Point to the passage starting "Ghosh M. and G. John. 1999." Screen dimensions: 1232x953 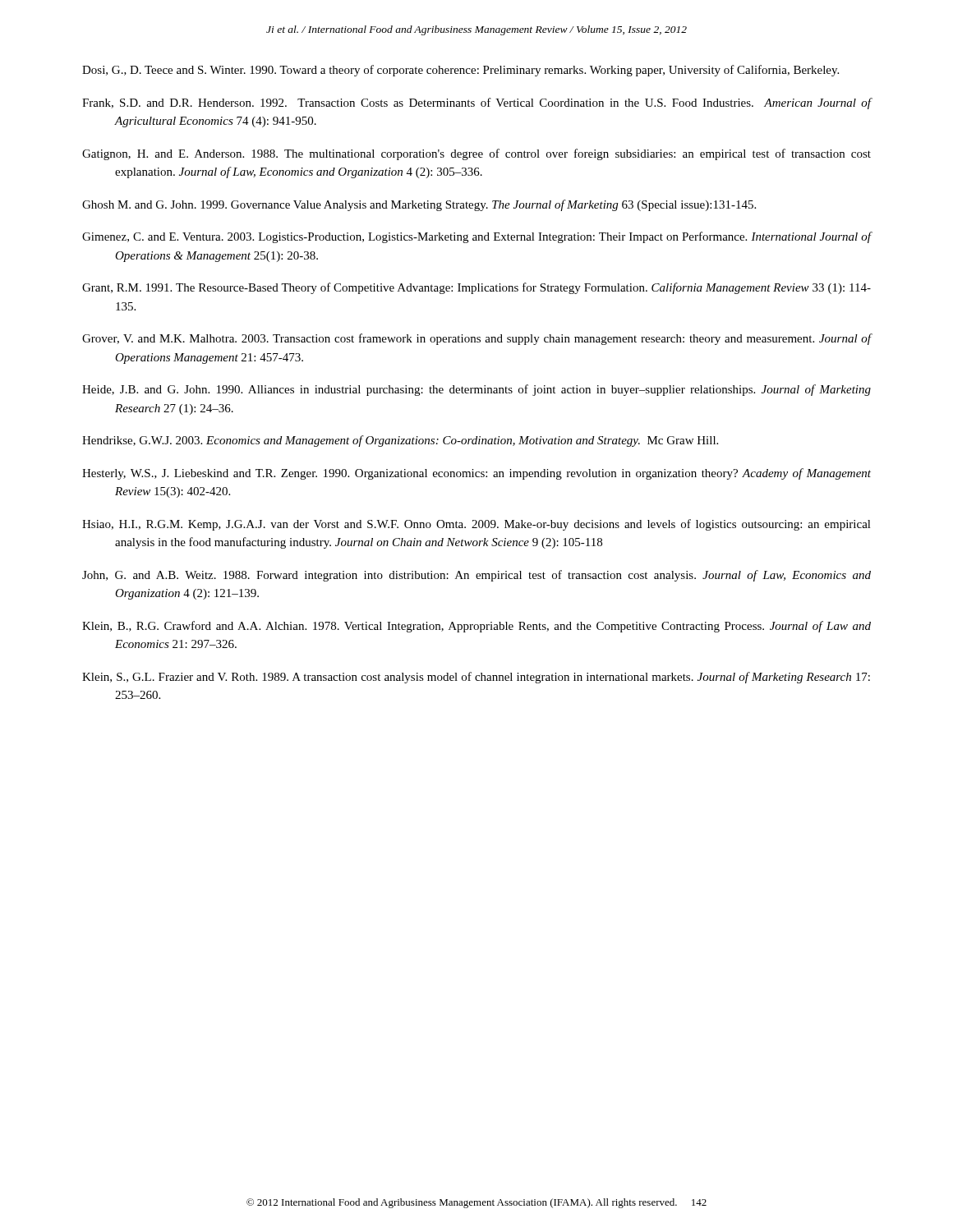[419, 204]
